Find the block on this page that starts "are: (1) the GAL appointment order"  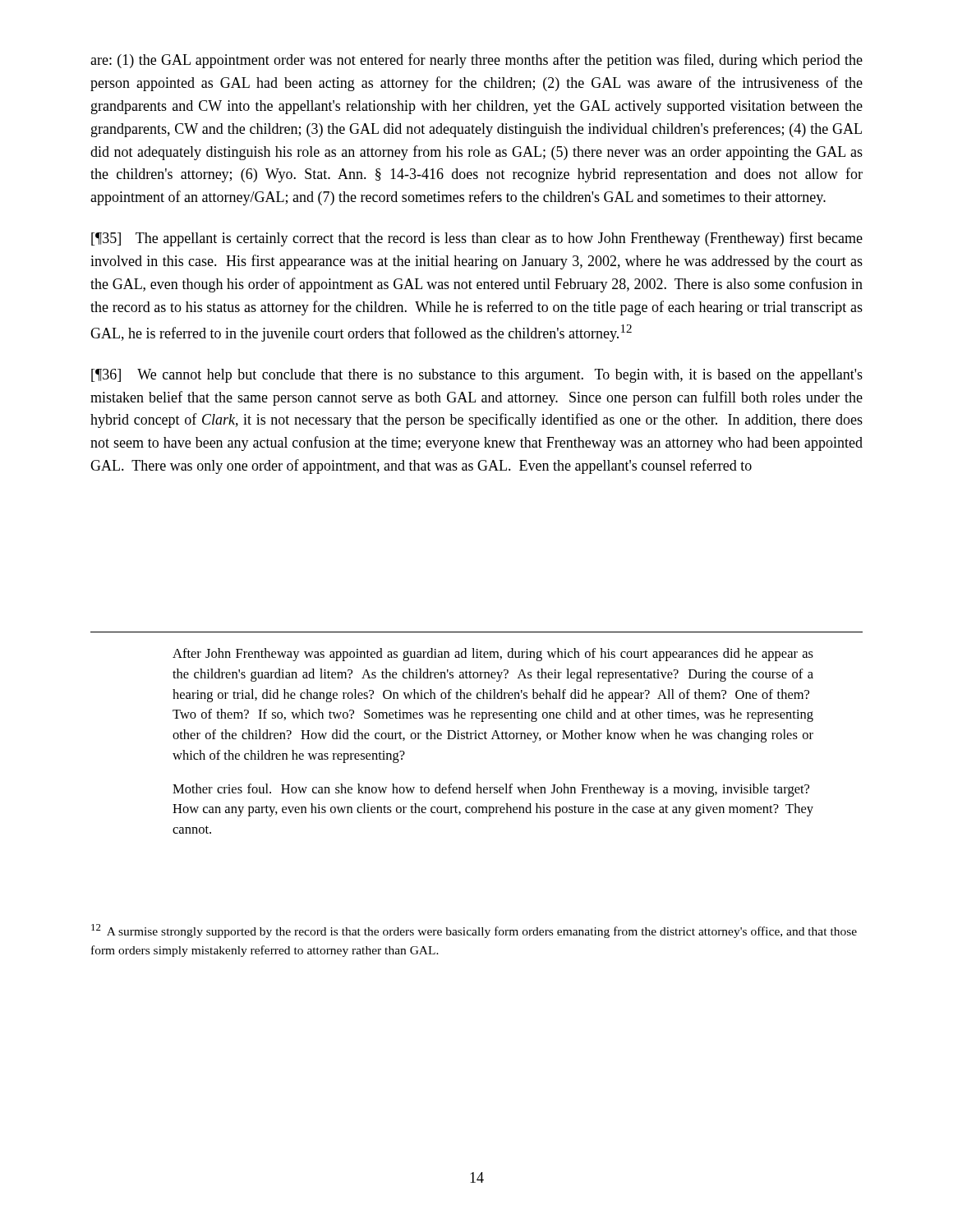click(x=476, y=129)
